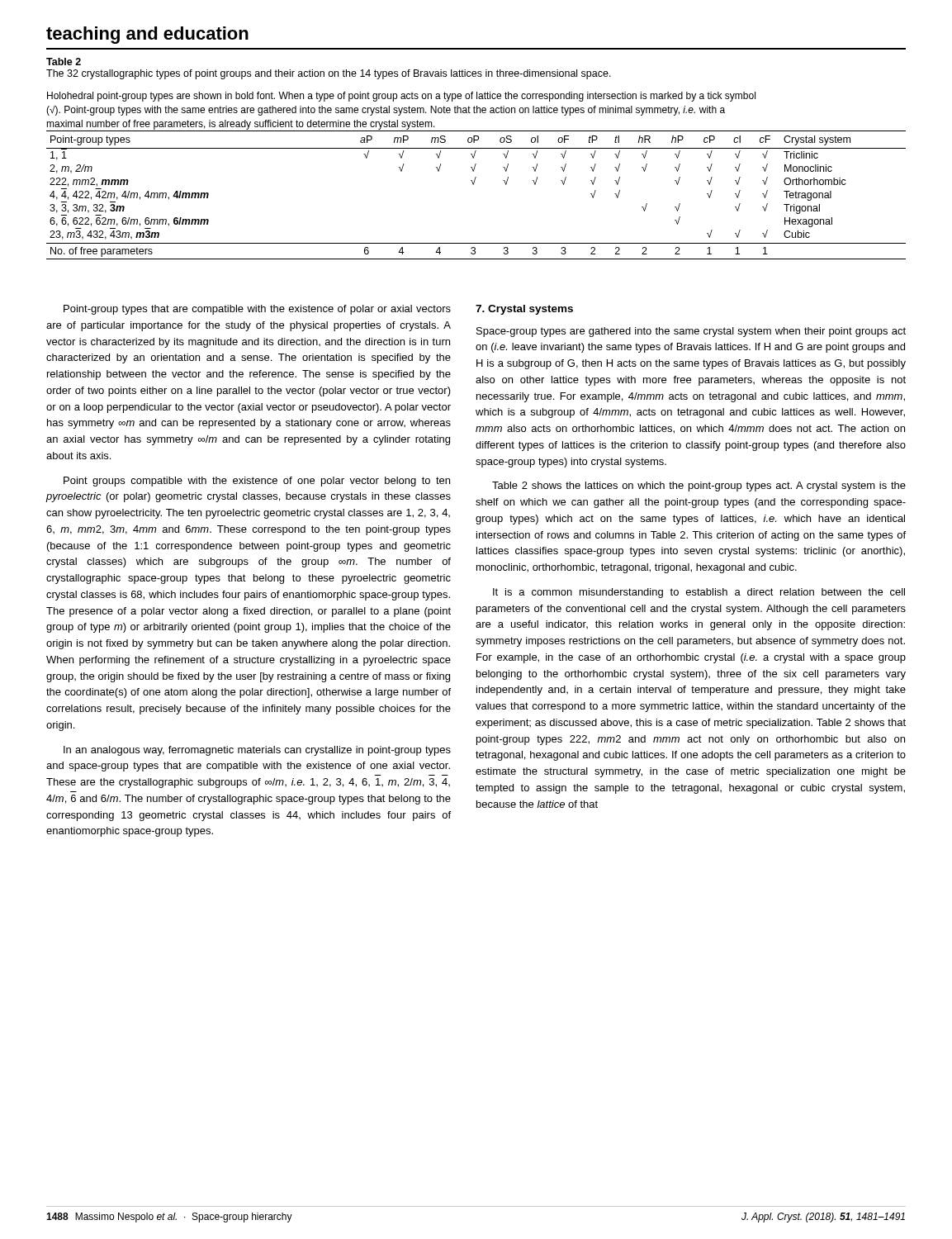The height and width of the screenshot is (1239, 952).
Task: Click where it says "7. Crystal systems"
Action: [x=525, y=309]
